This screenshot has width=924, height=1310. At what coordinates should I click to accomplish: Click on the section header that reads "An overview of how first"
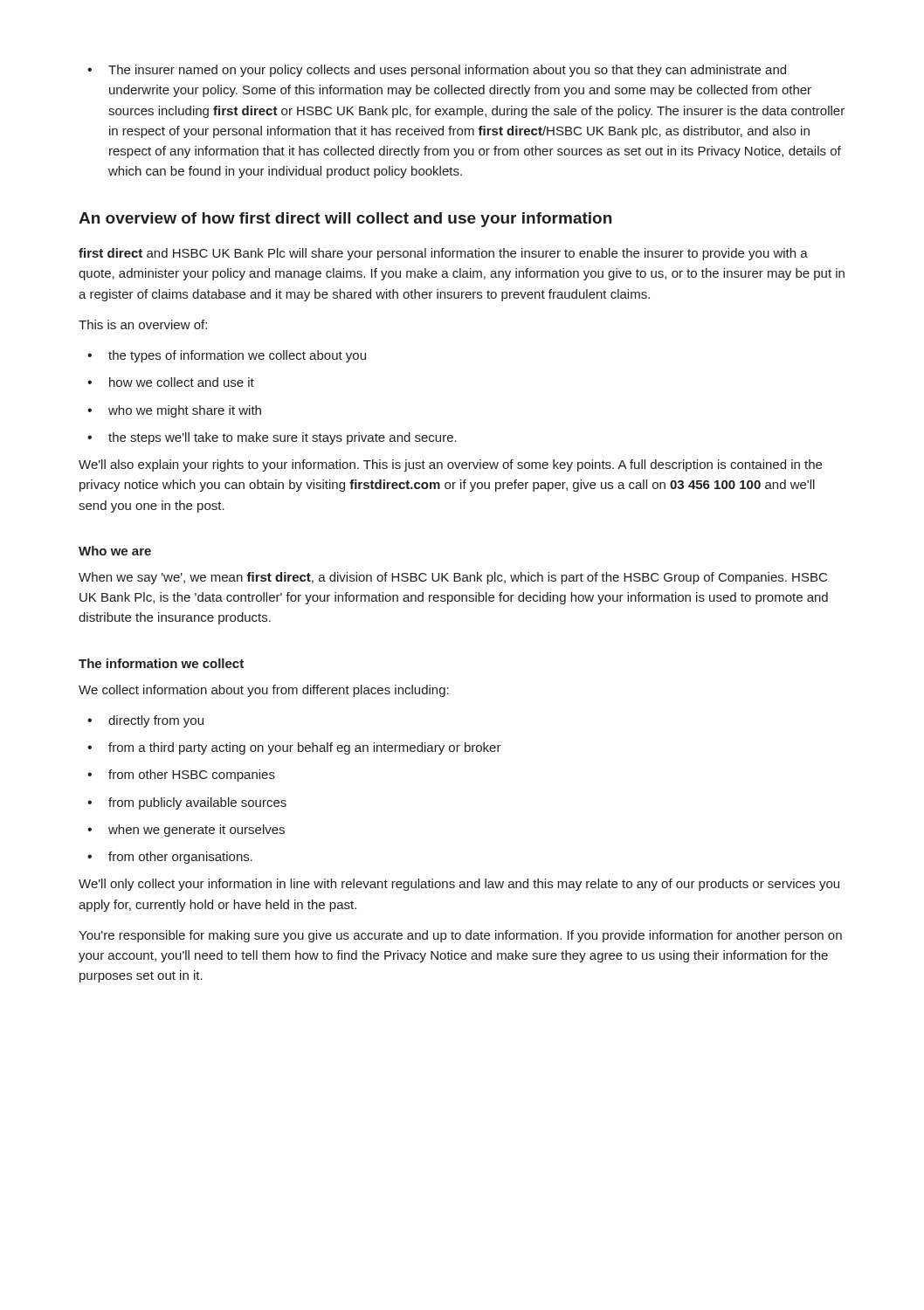tap(346, 217)
